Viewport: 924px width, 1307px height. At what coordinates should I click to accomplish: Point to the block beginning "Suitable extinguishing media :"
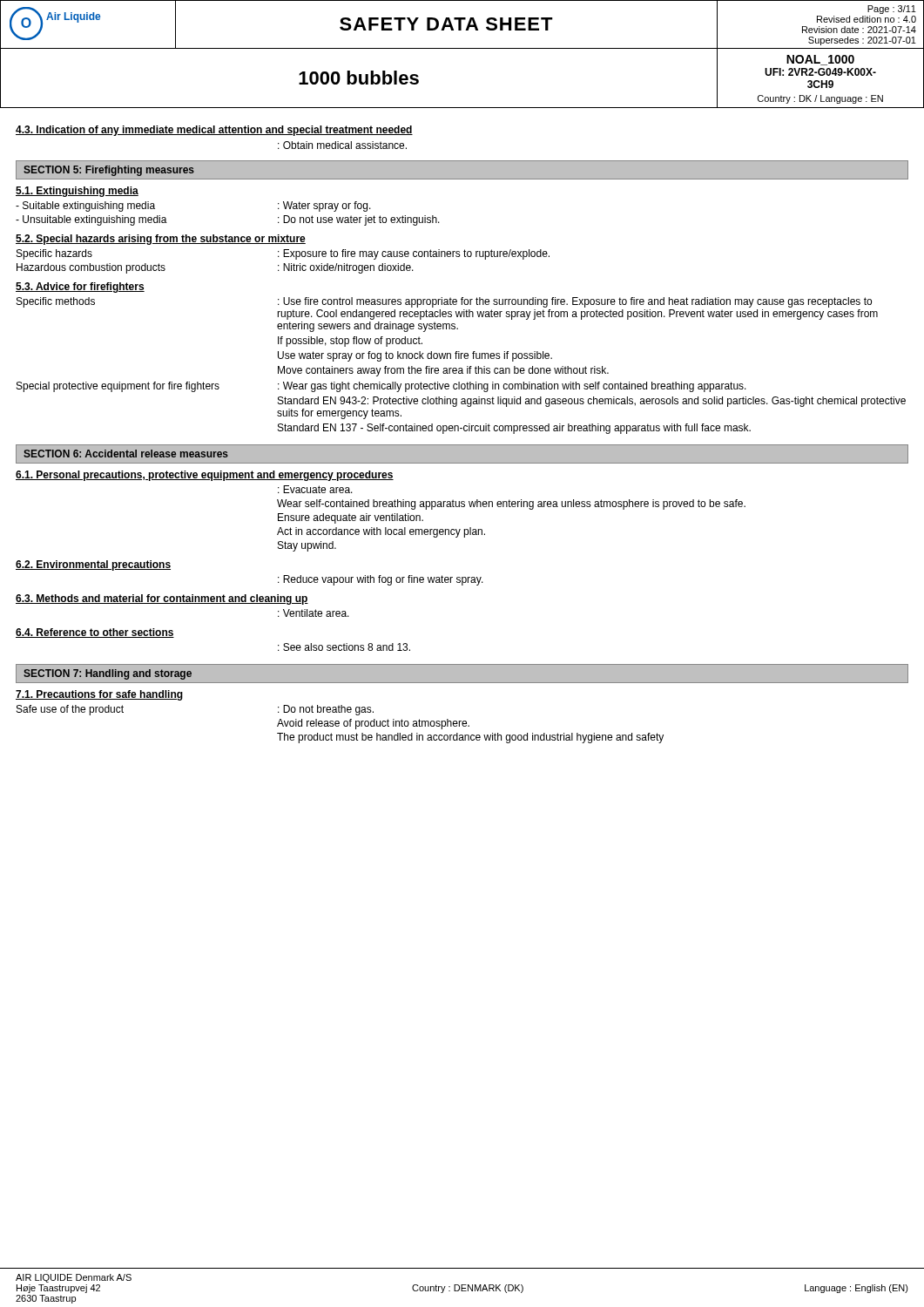click(x=81, y=206)
